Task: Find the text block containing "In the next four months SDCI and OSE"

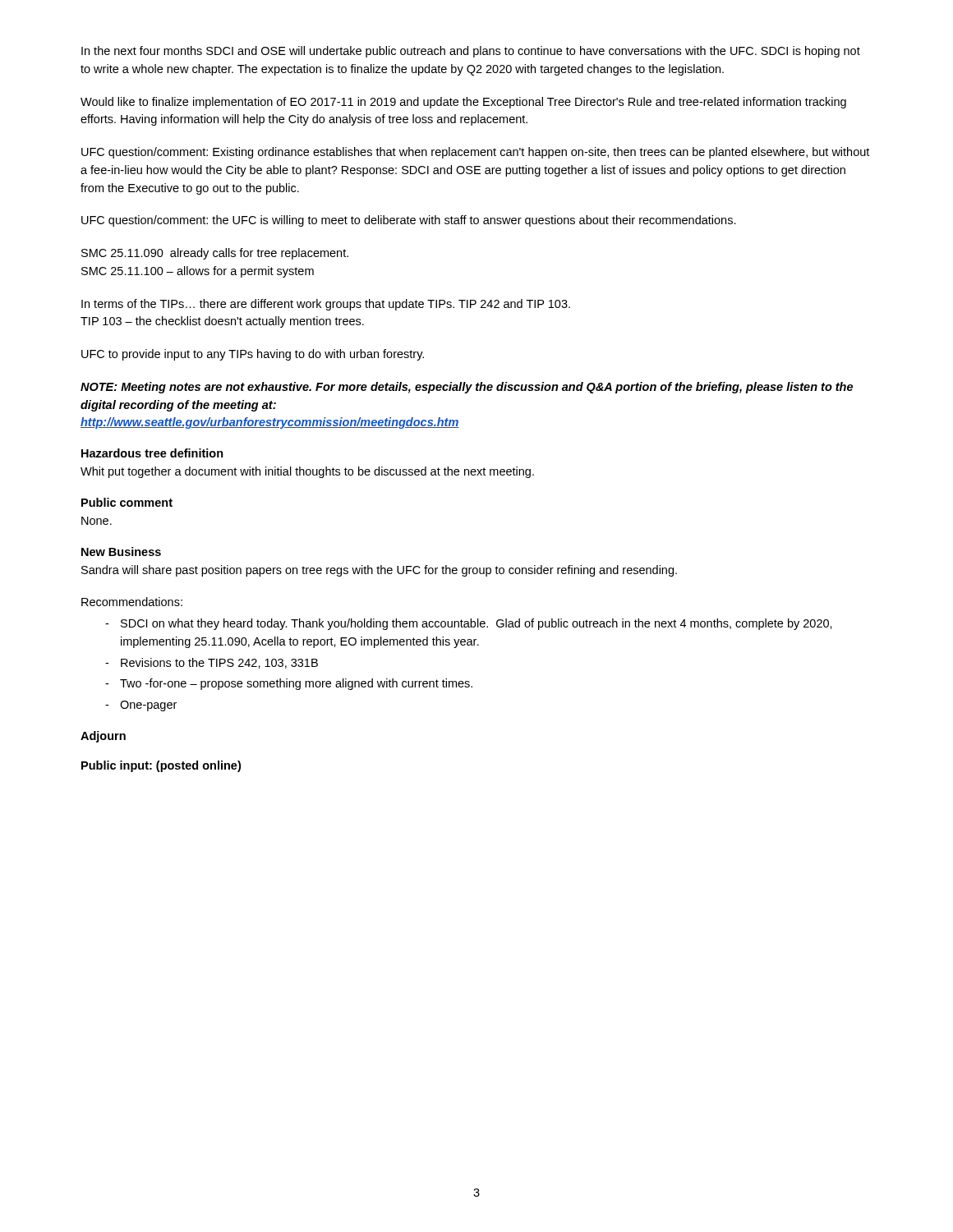Action: coord(470,60)
